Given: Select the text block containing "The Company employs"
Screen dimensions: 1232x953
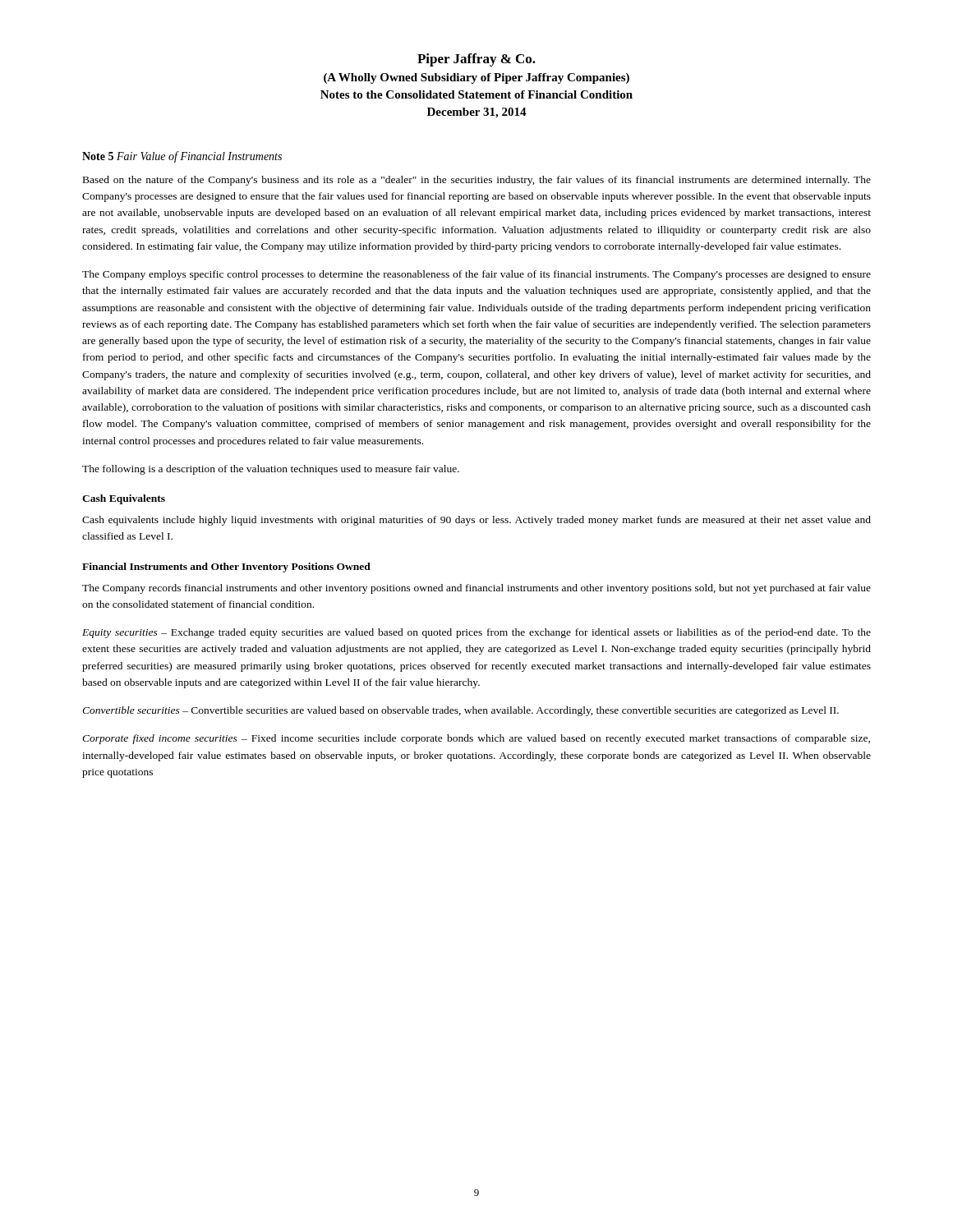Looking at the screenshot, I should point(476,357).
